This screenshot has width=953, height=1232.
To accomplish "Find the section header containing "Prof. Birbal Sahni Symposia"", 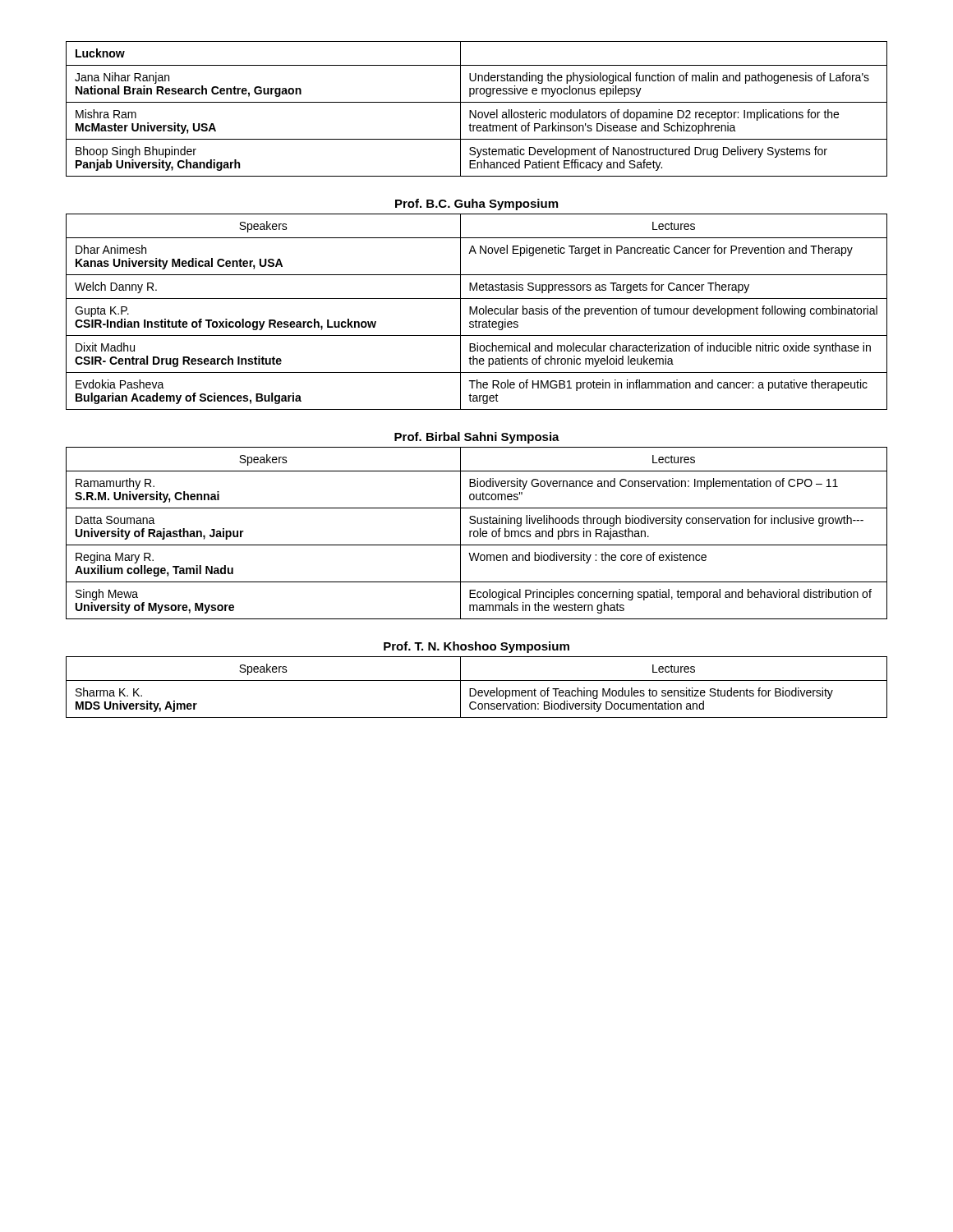I will (x=476, y=437).
